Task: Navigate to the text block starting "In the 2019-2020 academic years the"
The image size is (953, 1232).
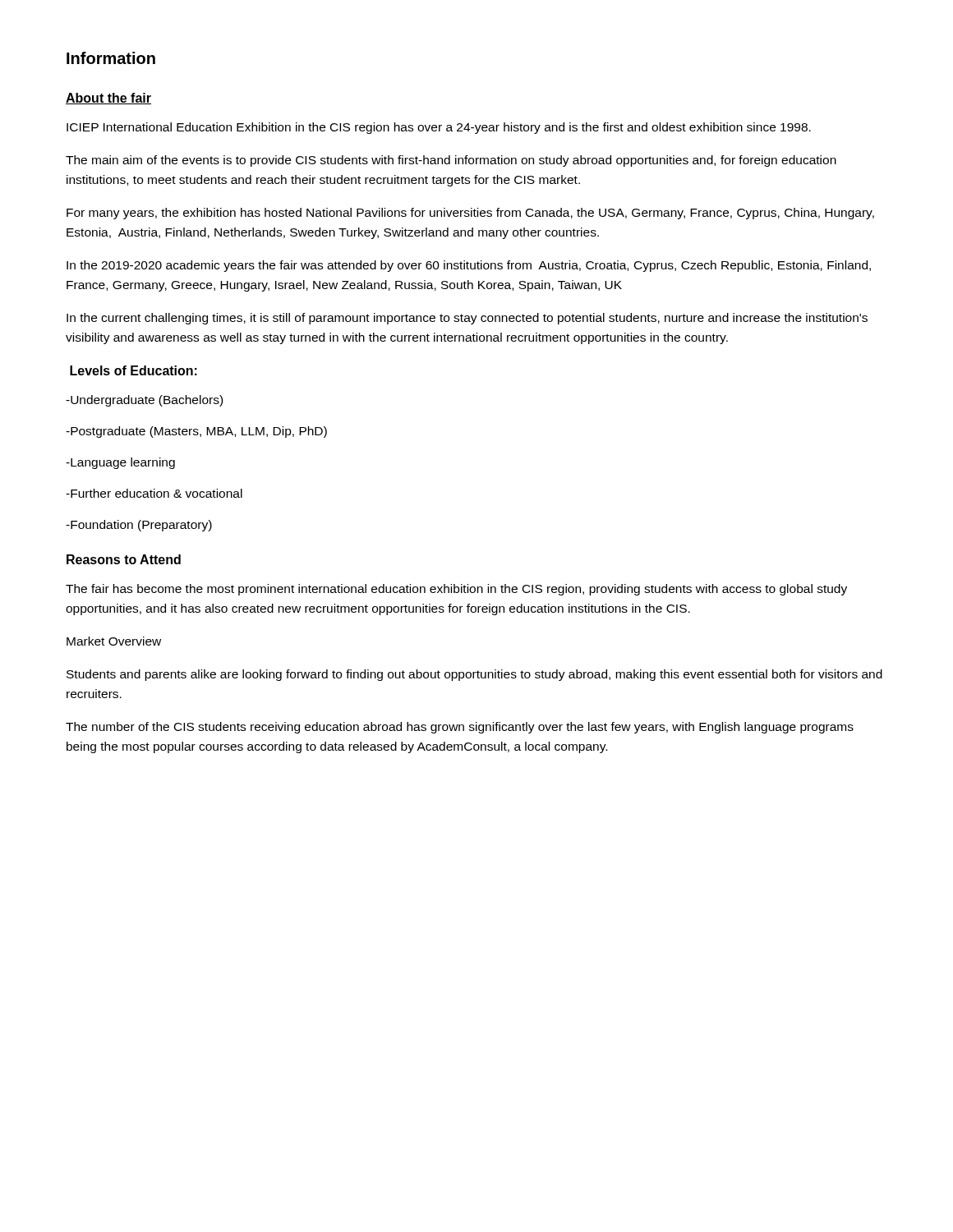Action: pyautogui.click(x=469, y=275)
